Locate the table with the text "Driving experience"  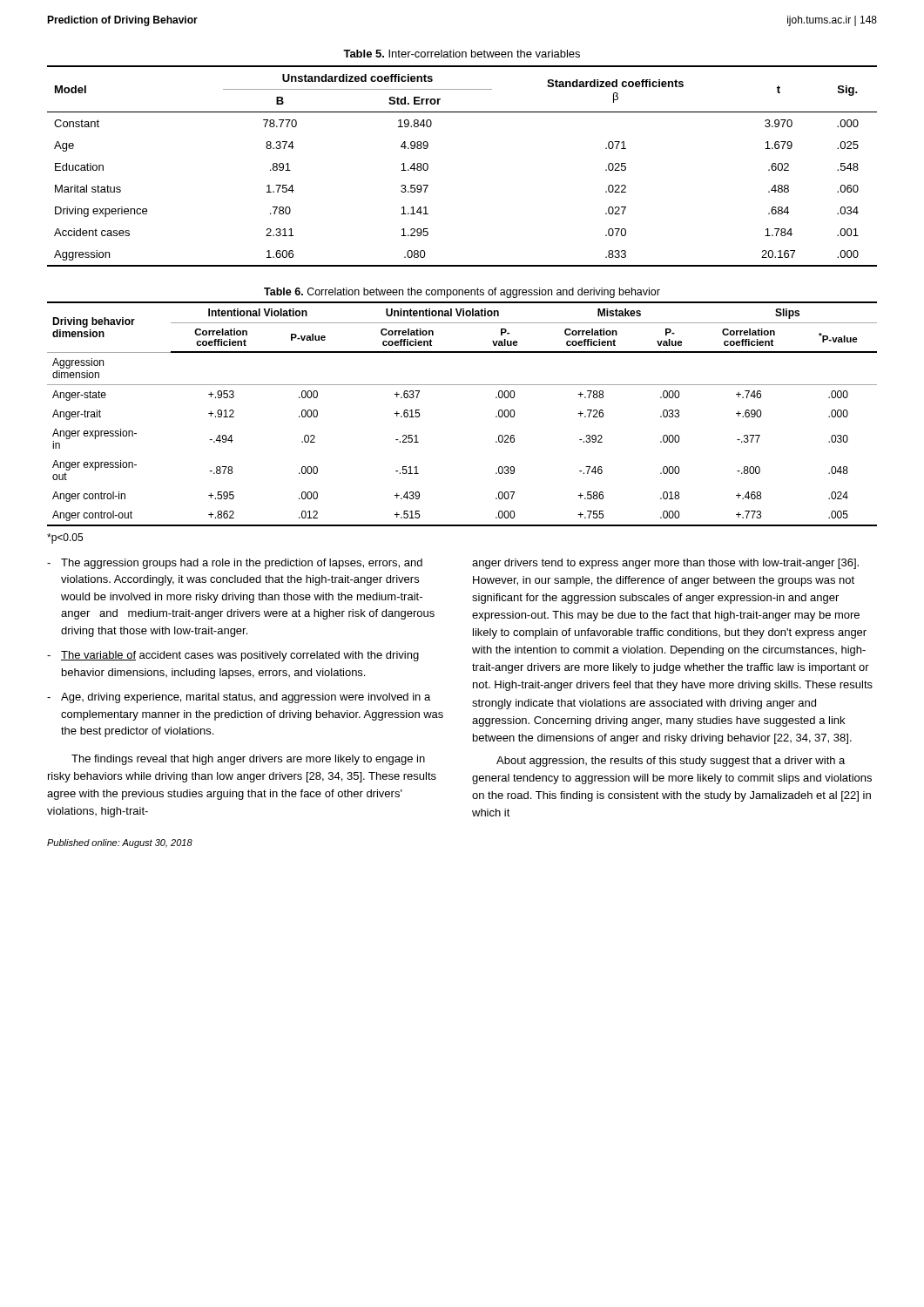click(x=462, y=166)
